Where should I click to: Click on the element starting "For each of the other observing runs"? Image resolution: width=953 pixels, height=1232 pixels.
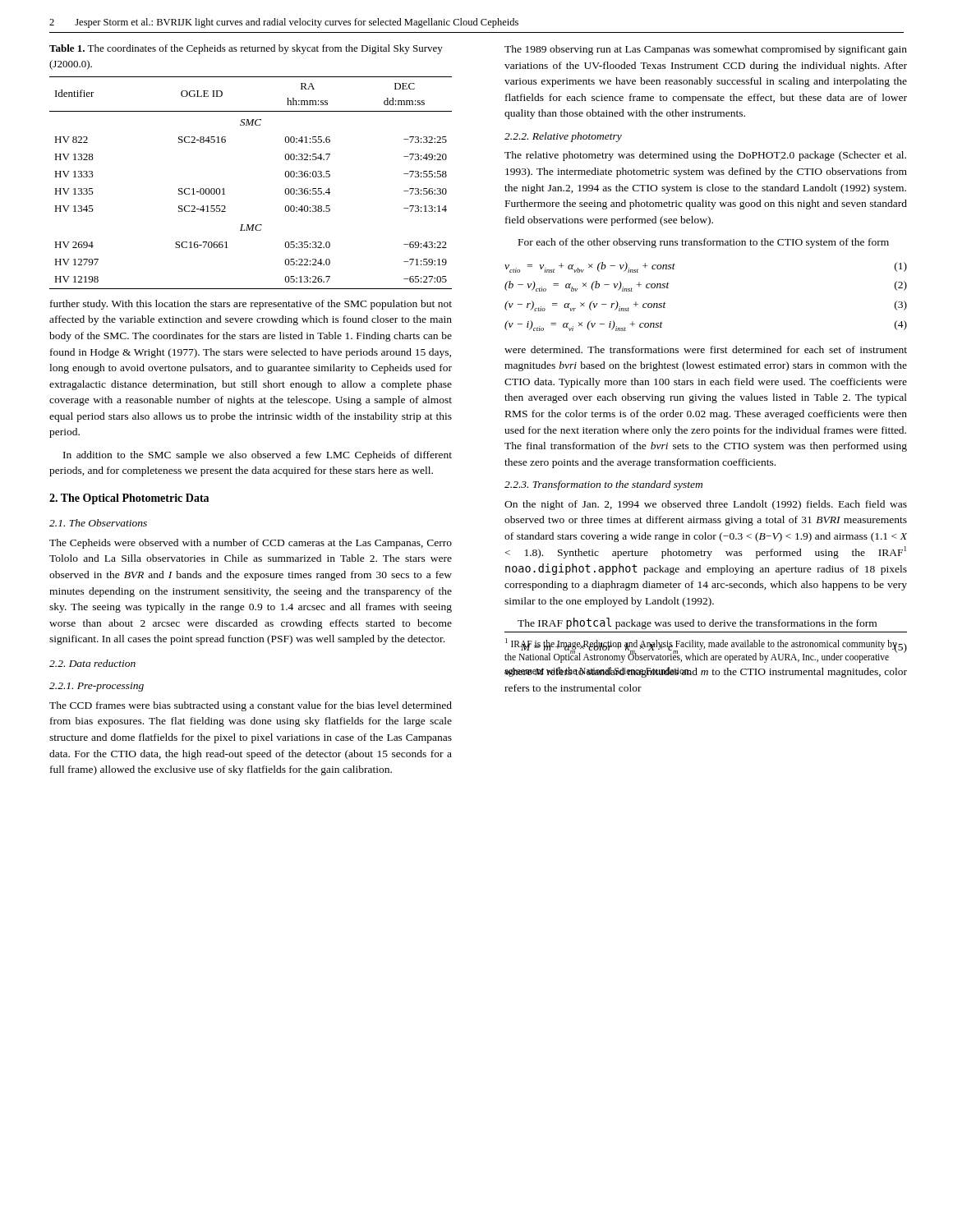[706, 242]
